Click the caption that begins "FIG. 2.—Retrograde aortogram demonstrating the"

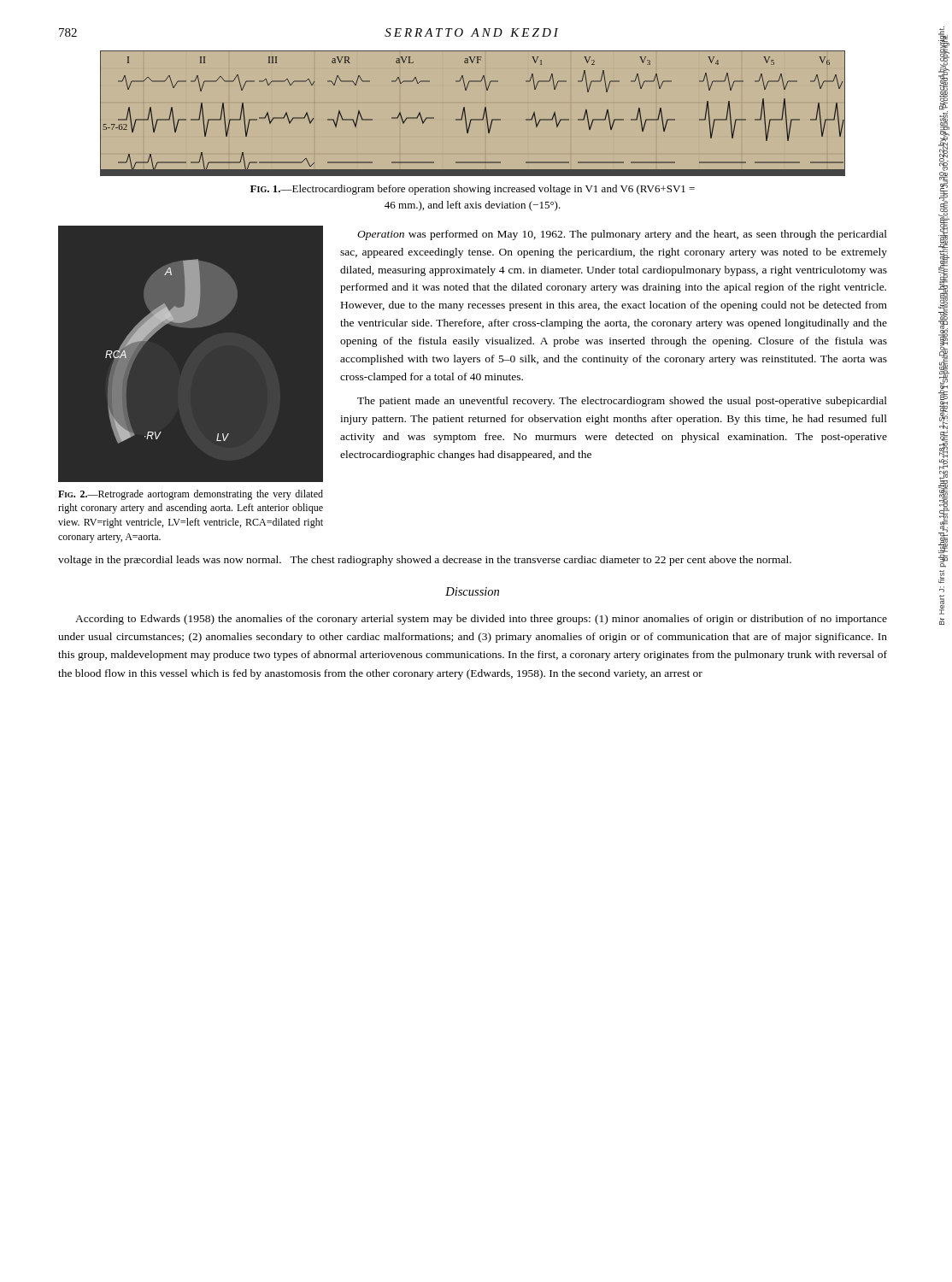[191, 515]
